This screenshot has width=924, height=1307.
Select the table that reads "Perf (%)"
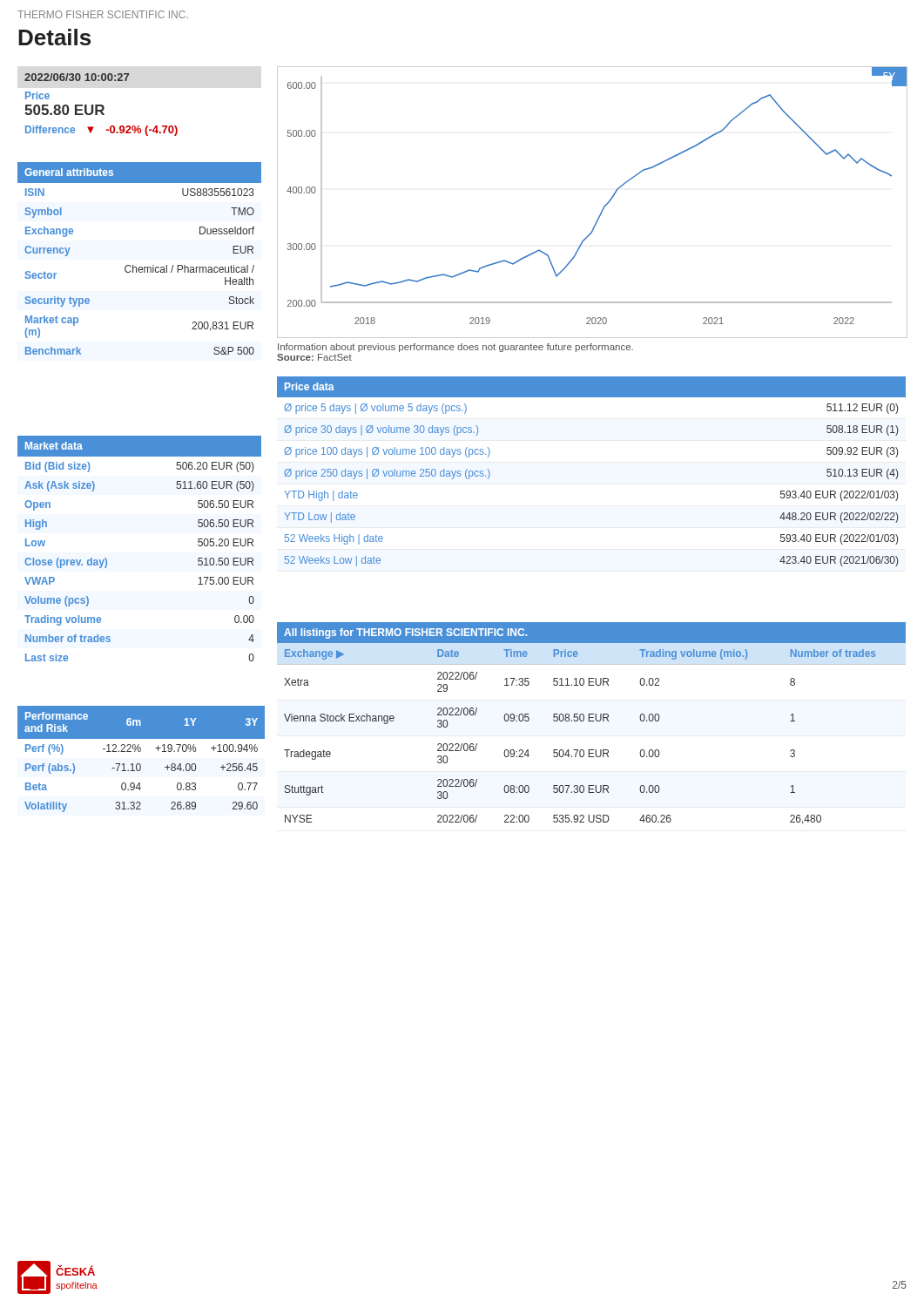pyautogui.click(x=139, y=761)
